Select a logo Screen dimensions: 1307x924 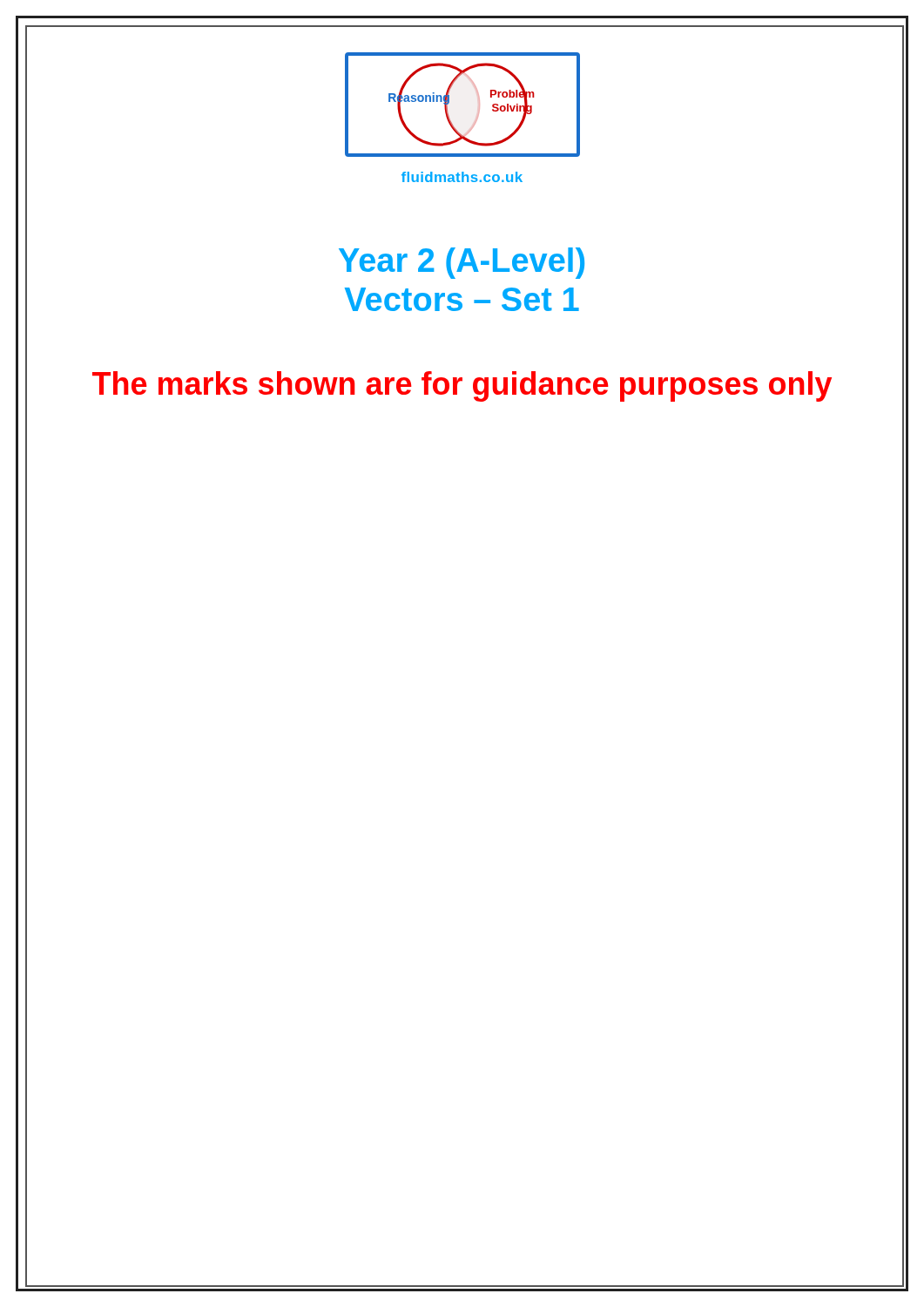tap(462, 119)
